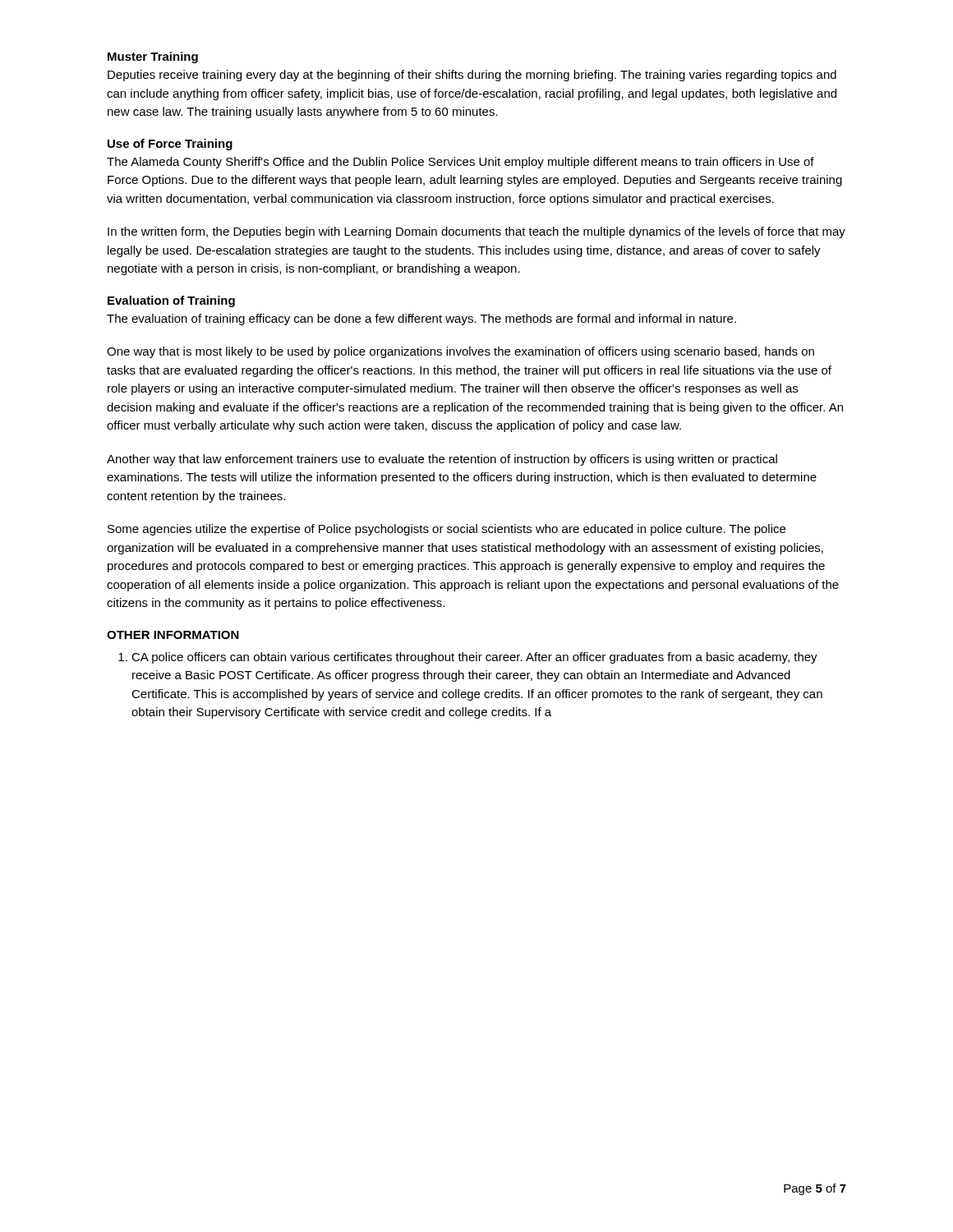
Task: Locate the text block that reads "In the written form, the Deputies begin"
Action: point(476,250)
